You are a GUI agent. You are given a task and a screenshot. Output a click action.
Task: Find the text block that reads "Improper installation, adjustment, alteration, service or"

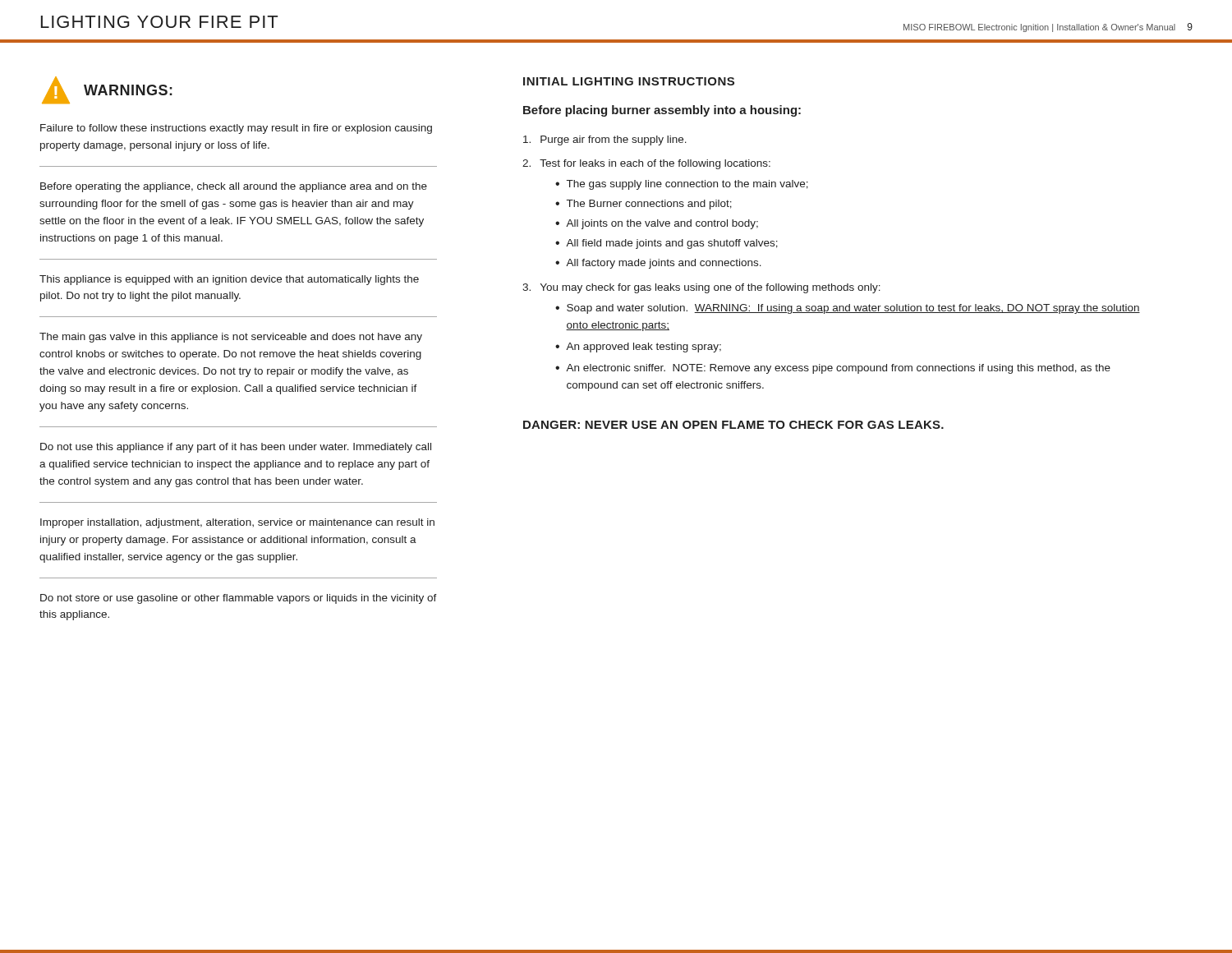point(237,539)
